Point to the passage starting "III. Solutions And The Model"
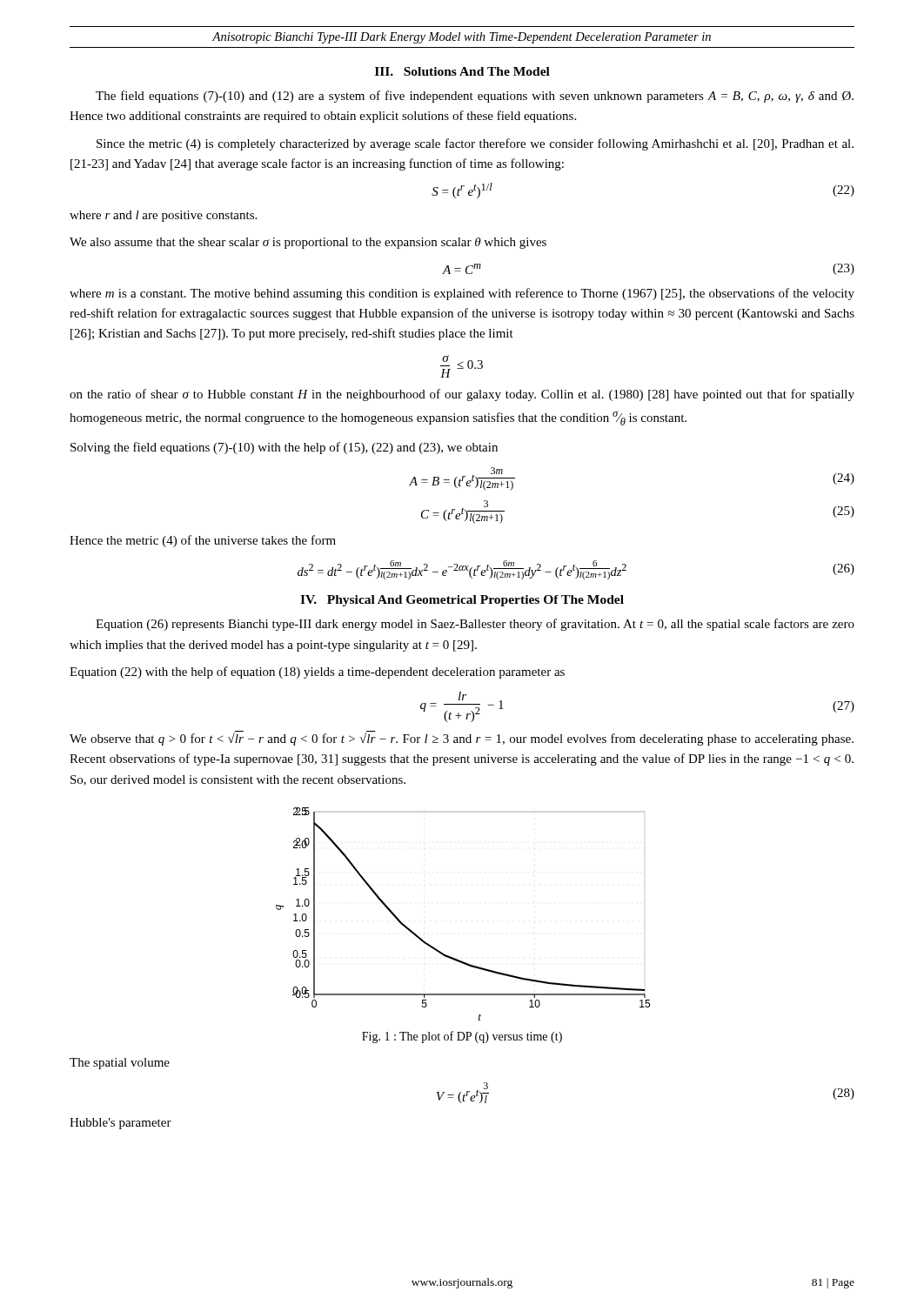Viewport: 924px width, 1305px height. pos(462,71)
